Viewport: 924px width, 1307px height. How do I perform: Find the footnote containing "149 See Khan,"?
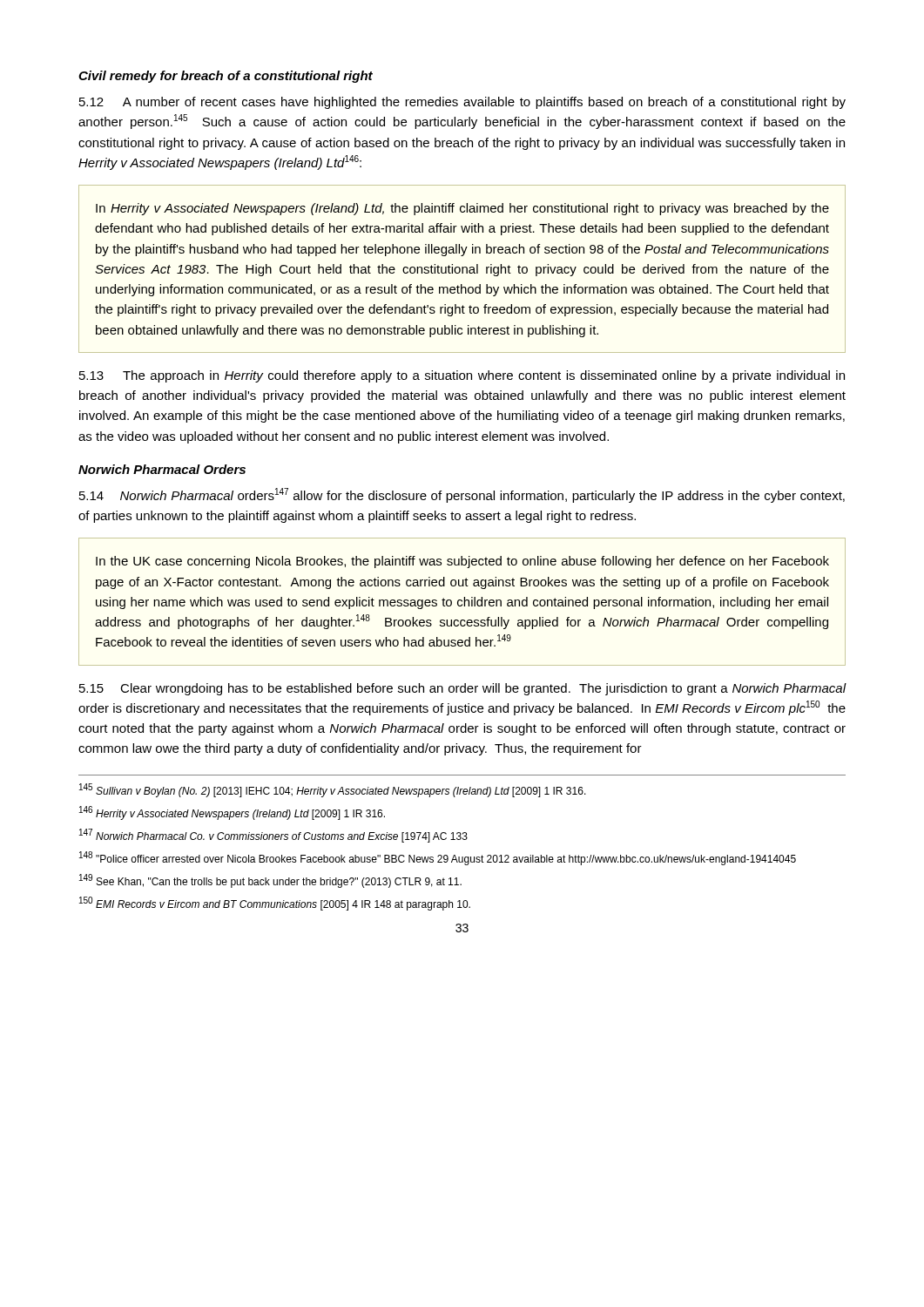(270, 880)
